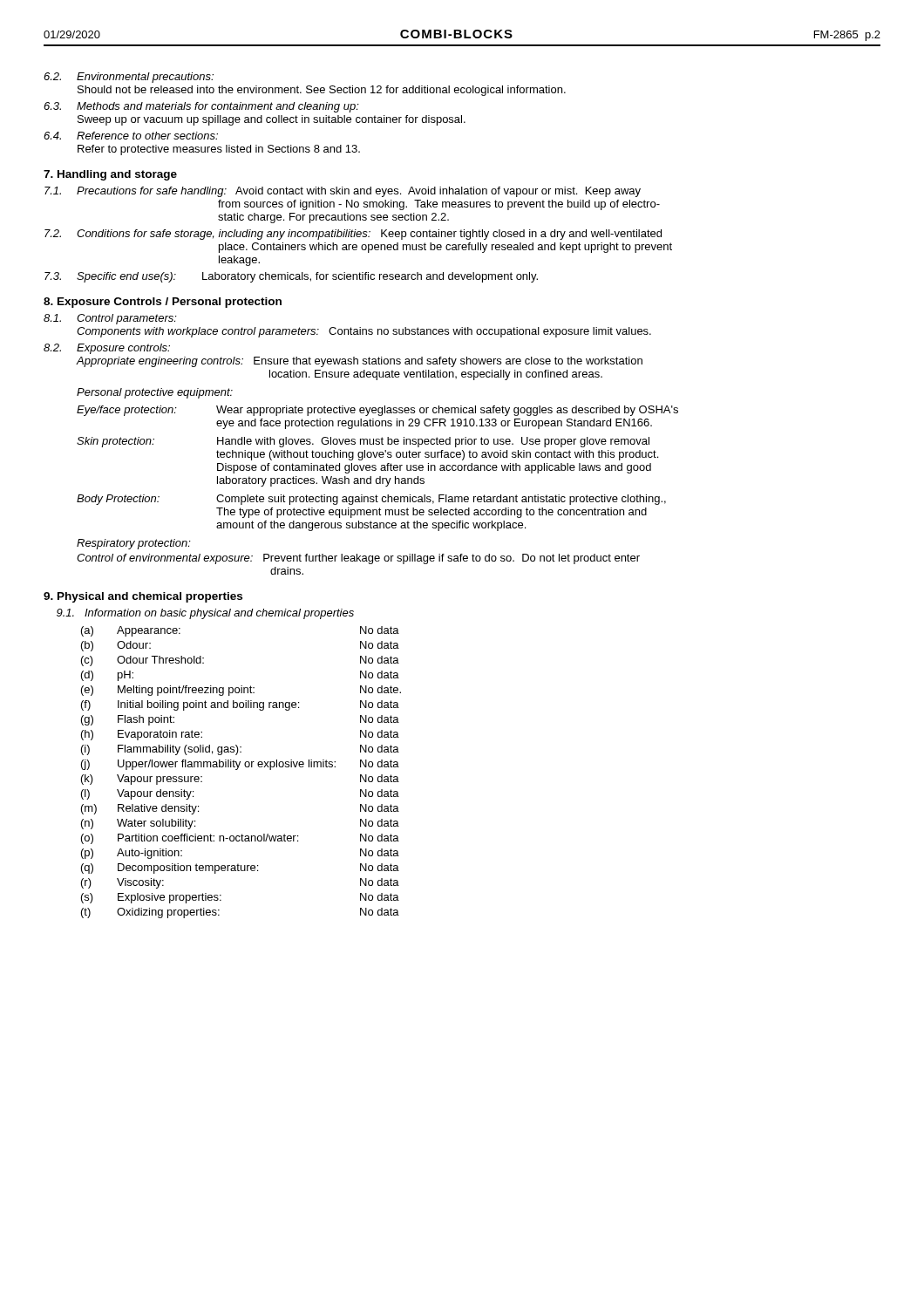Screen dimensions: 1308x924
Task: Navigate to the text block starting "Body Protection: Complete suit protecting against chemicals,"
Action: tap(479, 511)
